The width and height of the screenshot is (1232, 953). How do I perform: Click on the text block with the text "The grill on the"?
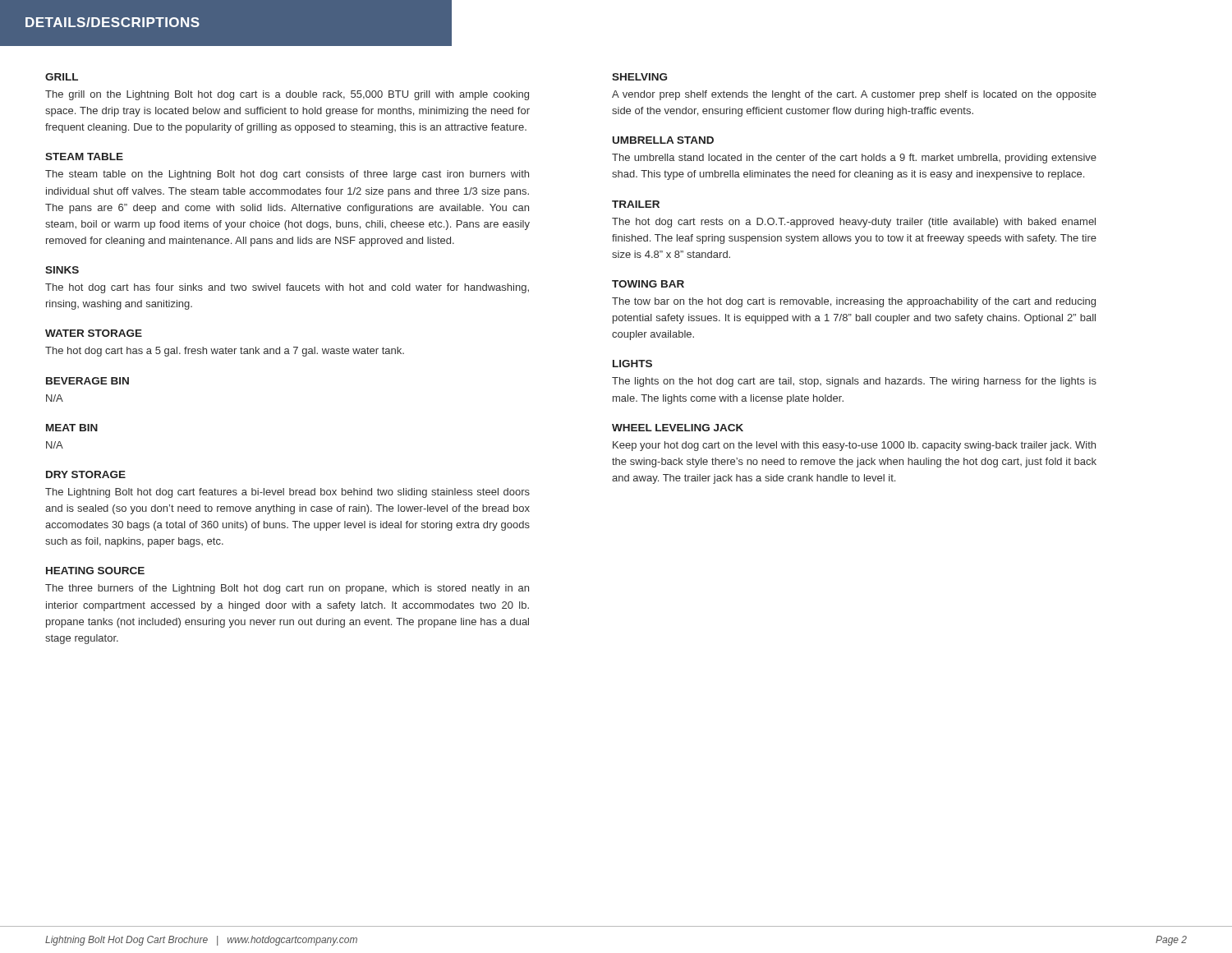pos(287,111)
